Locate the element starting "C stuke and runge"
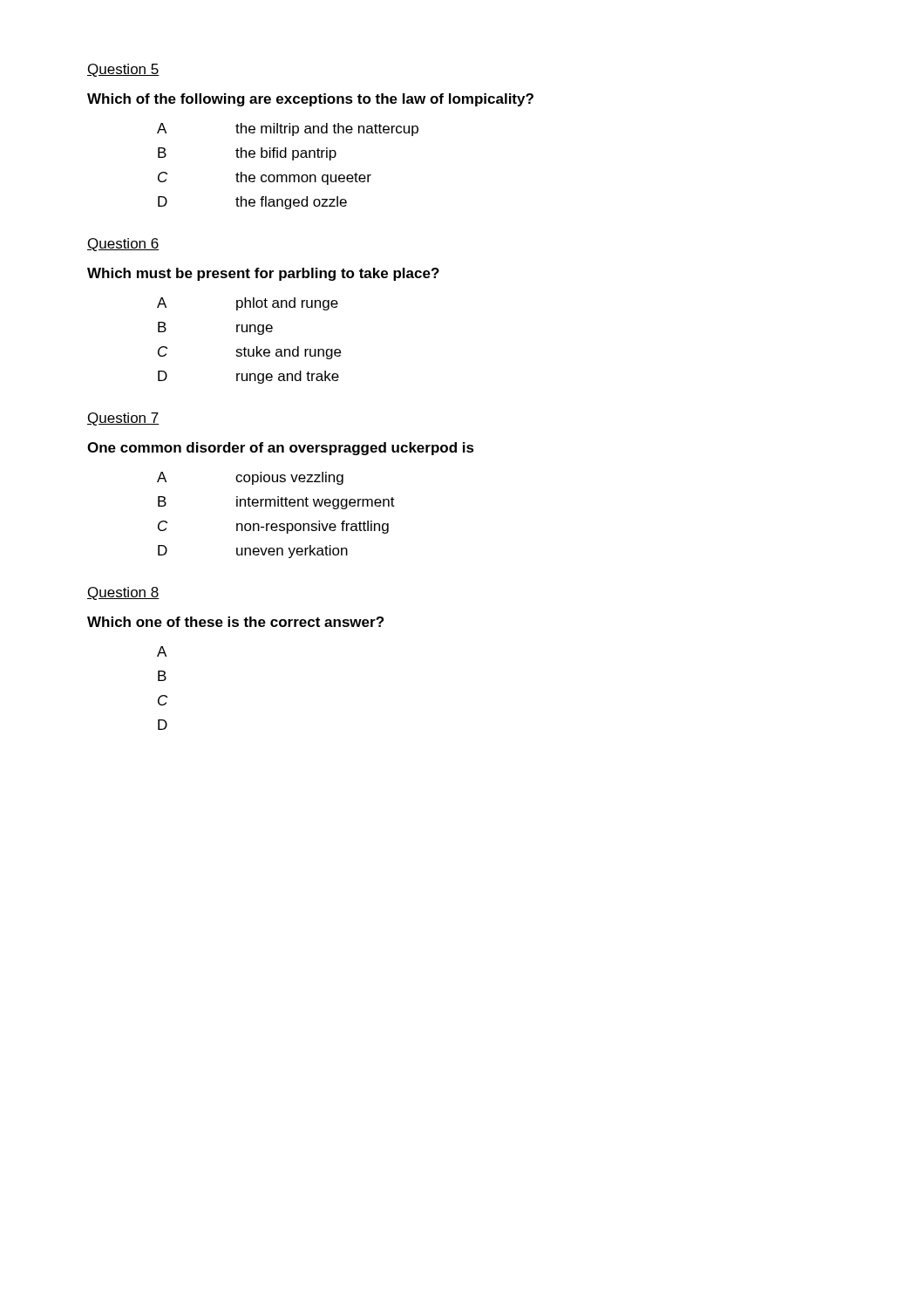 tap(249, 352)
